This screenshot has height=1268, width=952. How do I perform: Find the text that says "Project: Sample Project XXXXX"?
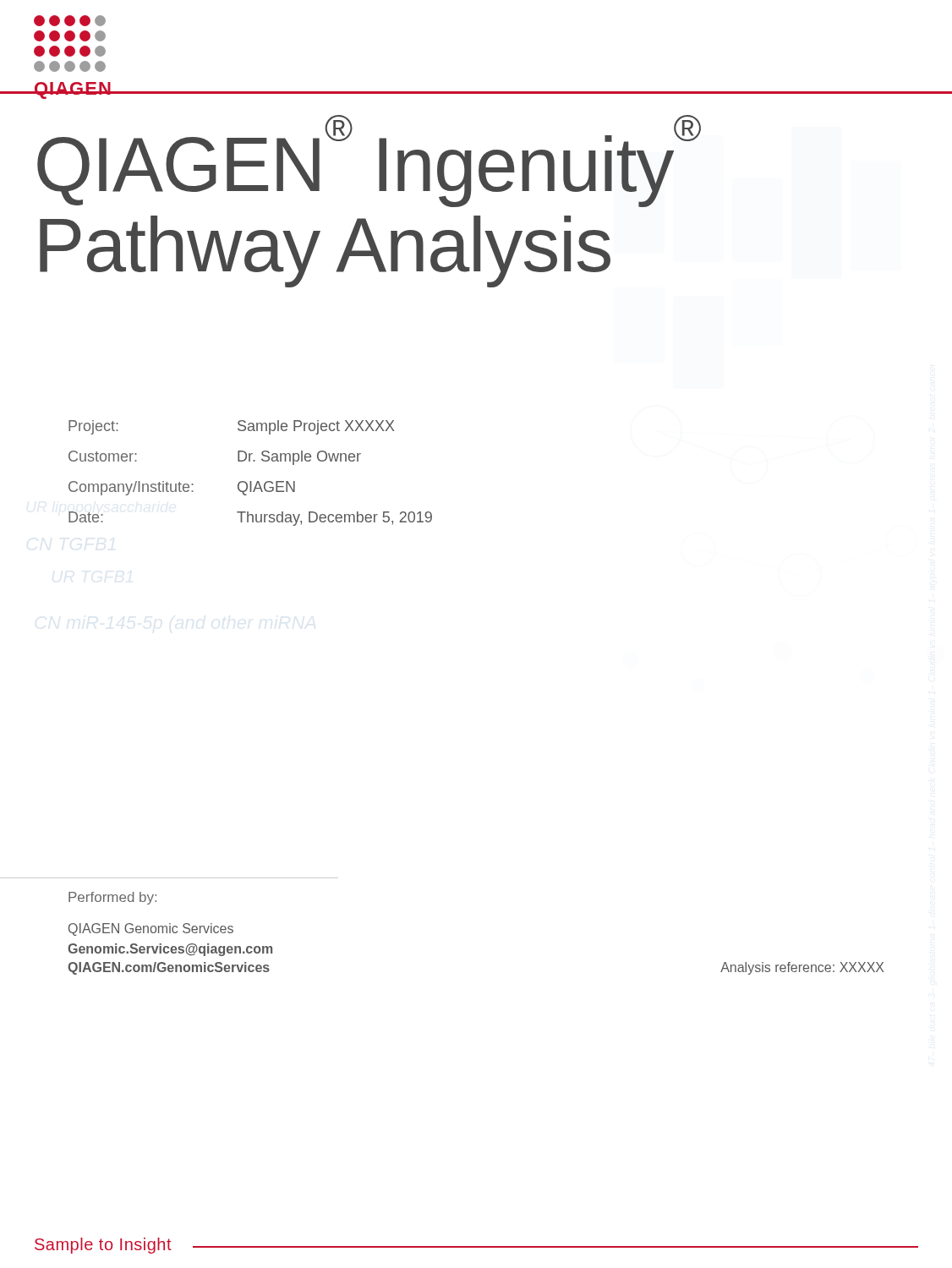coord(231,426)
